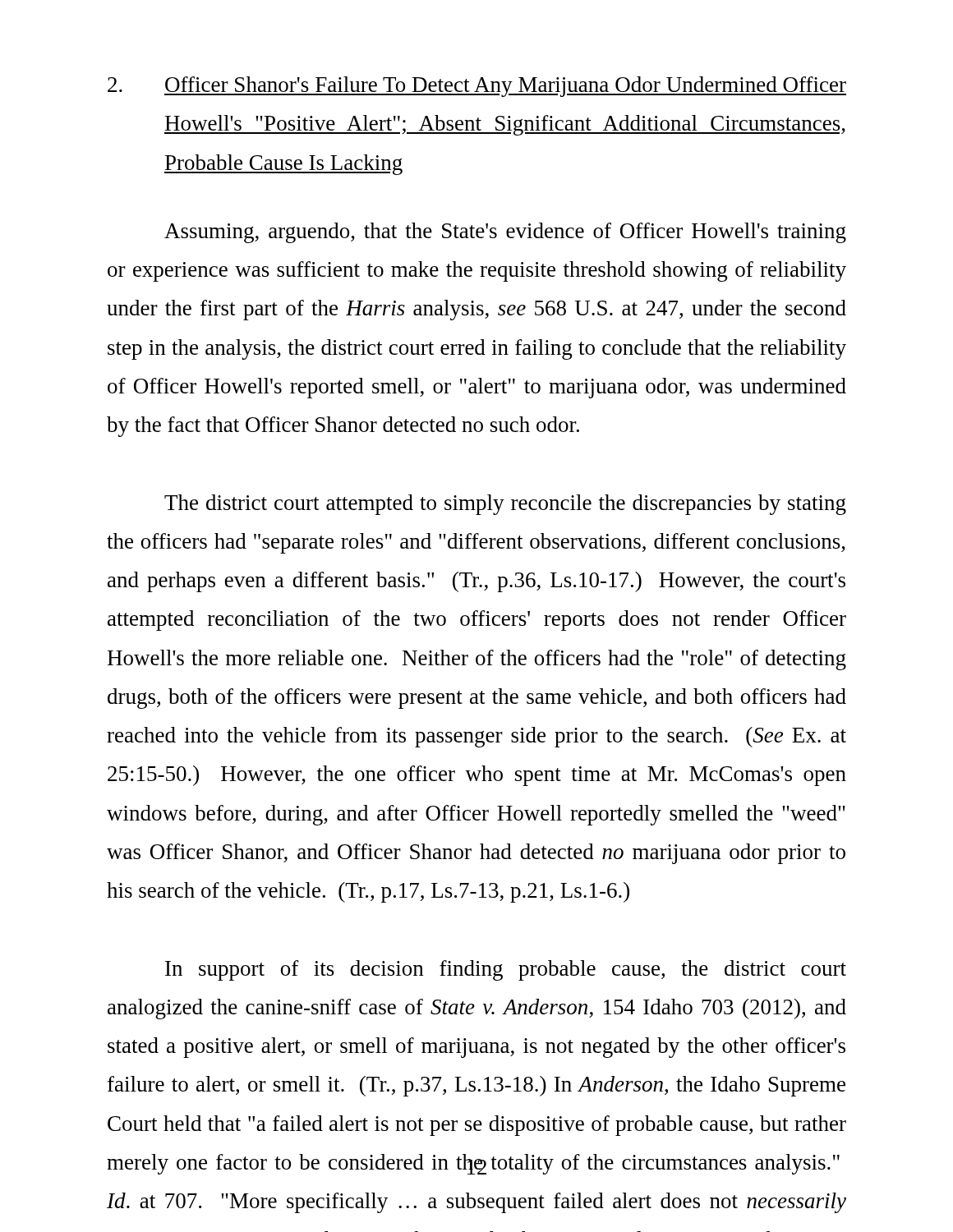Locate the block of text that opens with "In support of"

(x=476, y=1094)
